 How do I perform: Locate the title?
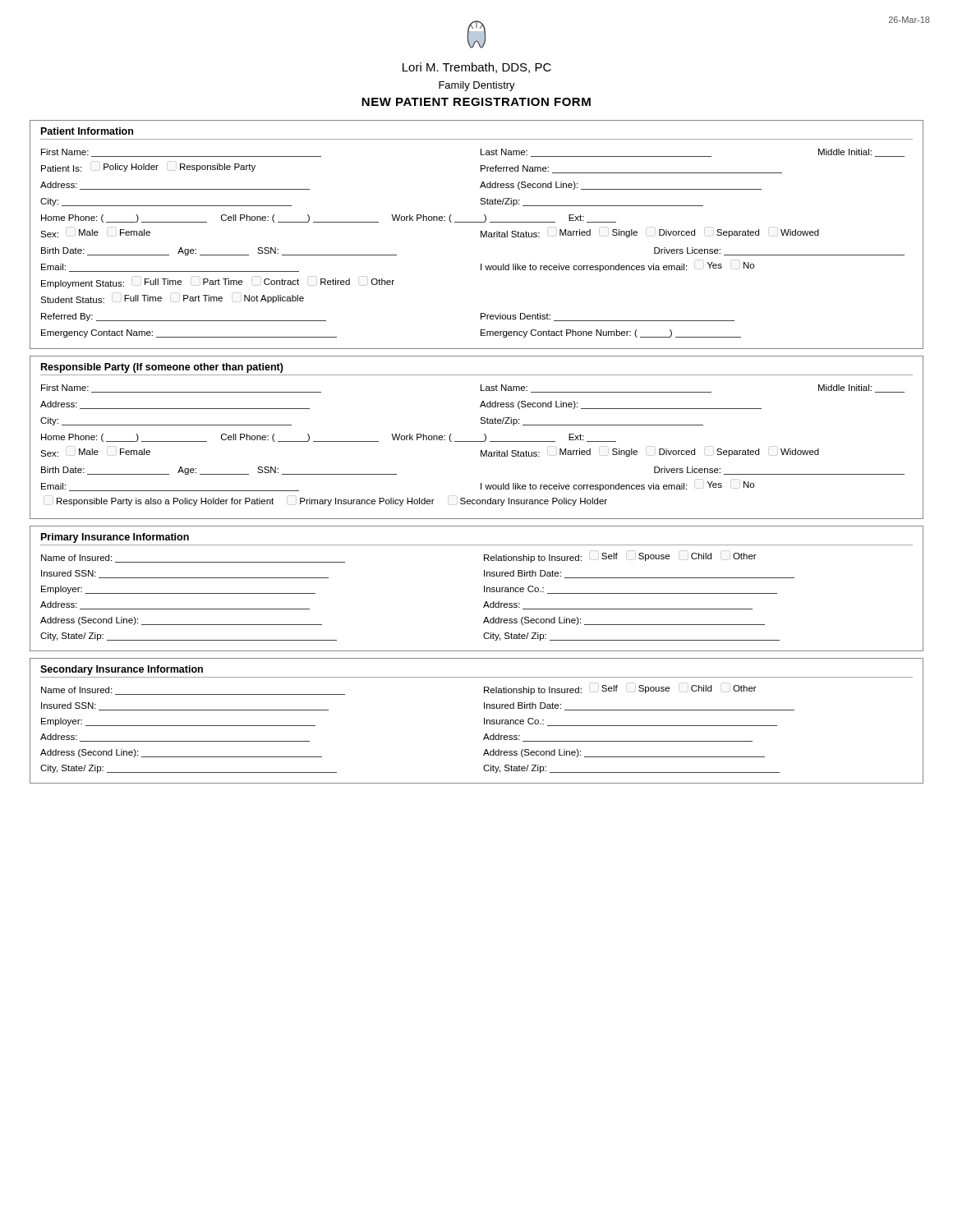coord(476,85)
